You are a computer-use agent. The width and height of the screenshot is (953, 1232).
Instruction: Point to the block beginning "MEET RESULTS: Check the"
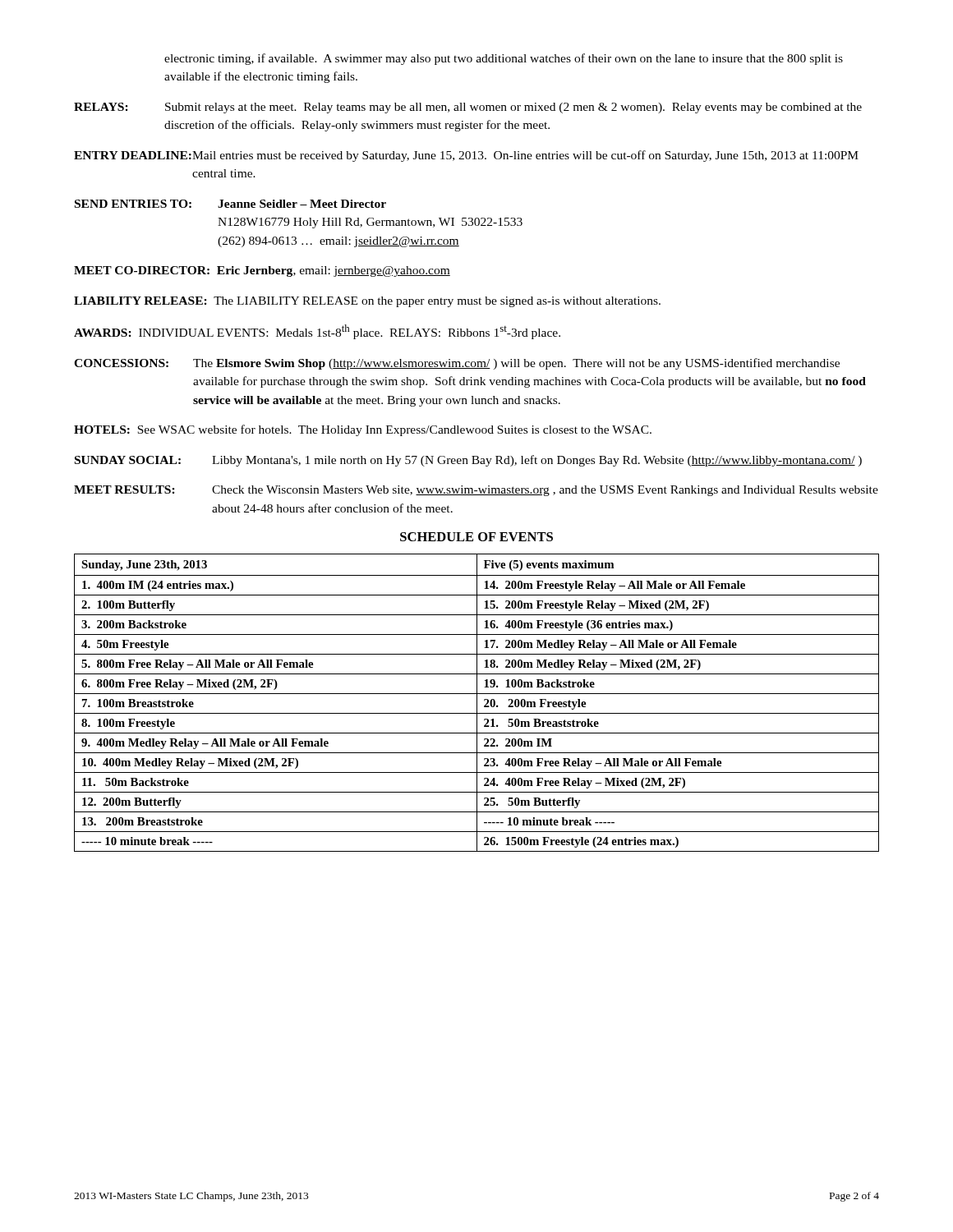pos(476,499)
